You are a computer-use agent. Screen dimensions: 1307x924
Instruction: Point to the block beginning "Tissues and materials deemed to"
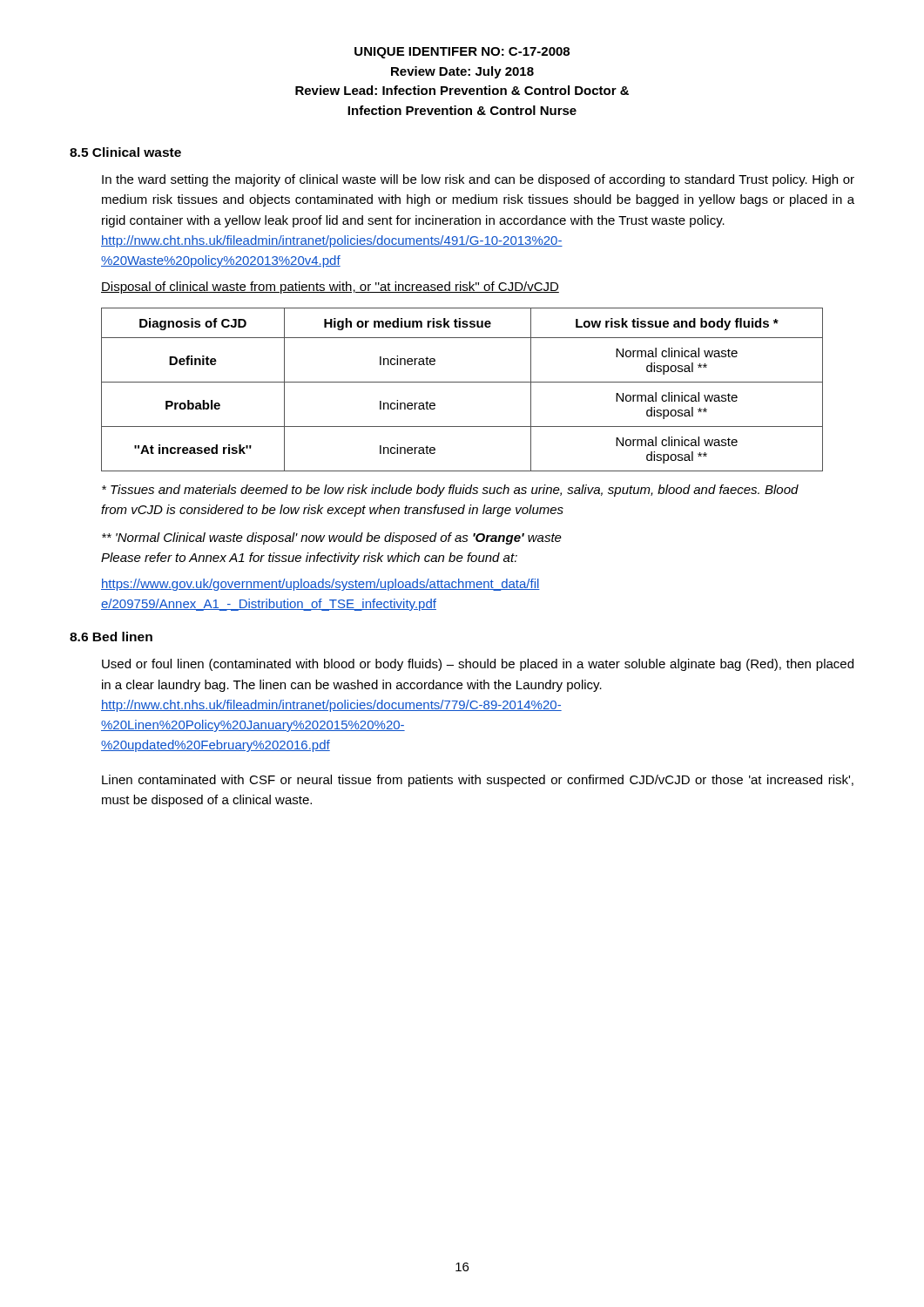[x=462, y=500]
